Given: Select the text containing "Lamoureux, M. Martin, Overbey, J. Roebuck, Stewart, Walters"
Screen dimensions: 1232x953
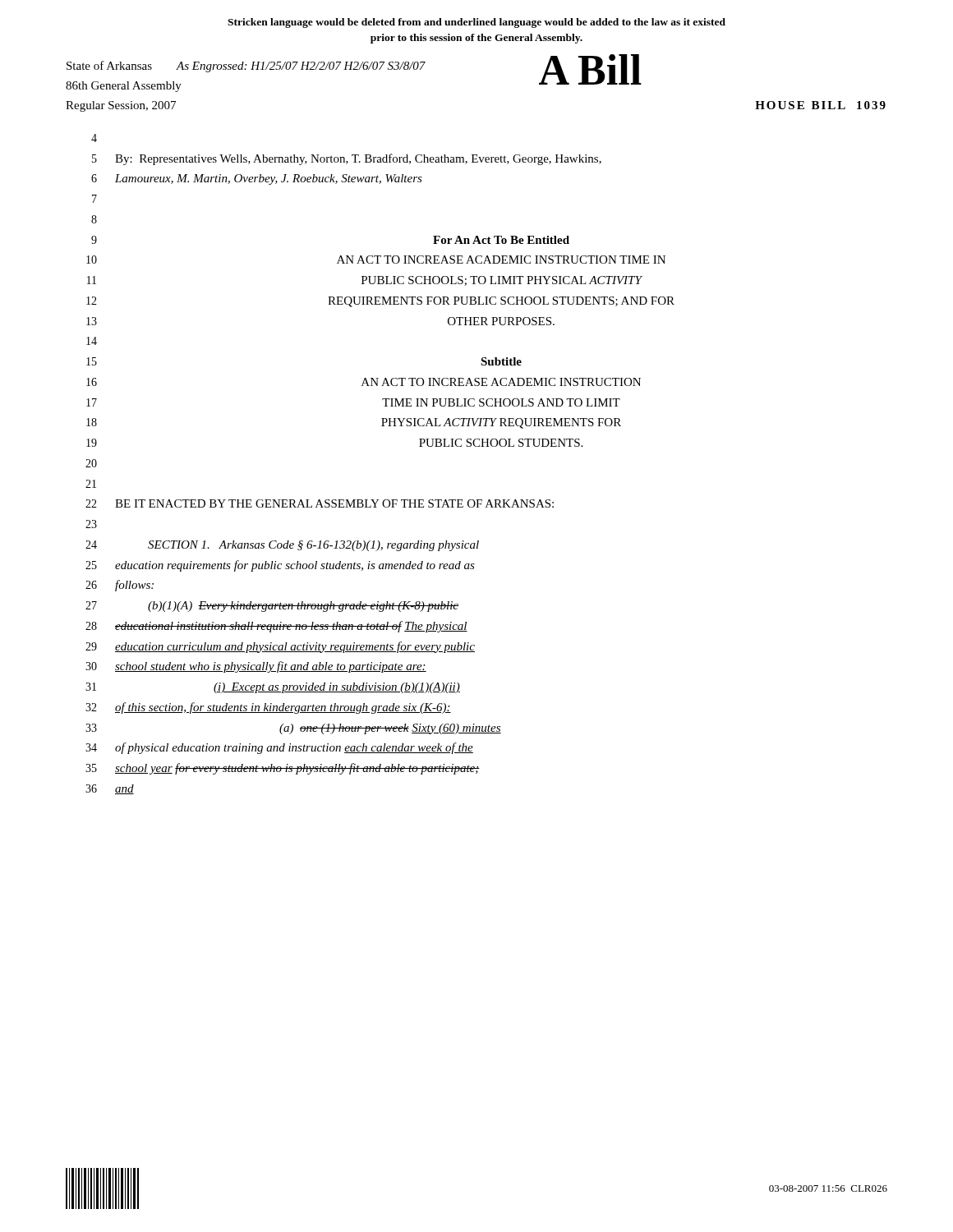Looking at the screenshot, I should (x=269, y=178).
